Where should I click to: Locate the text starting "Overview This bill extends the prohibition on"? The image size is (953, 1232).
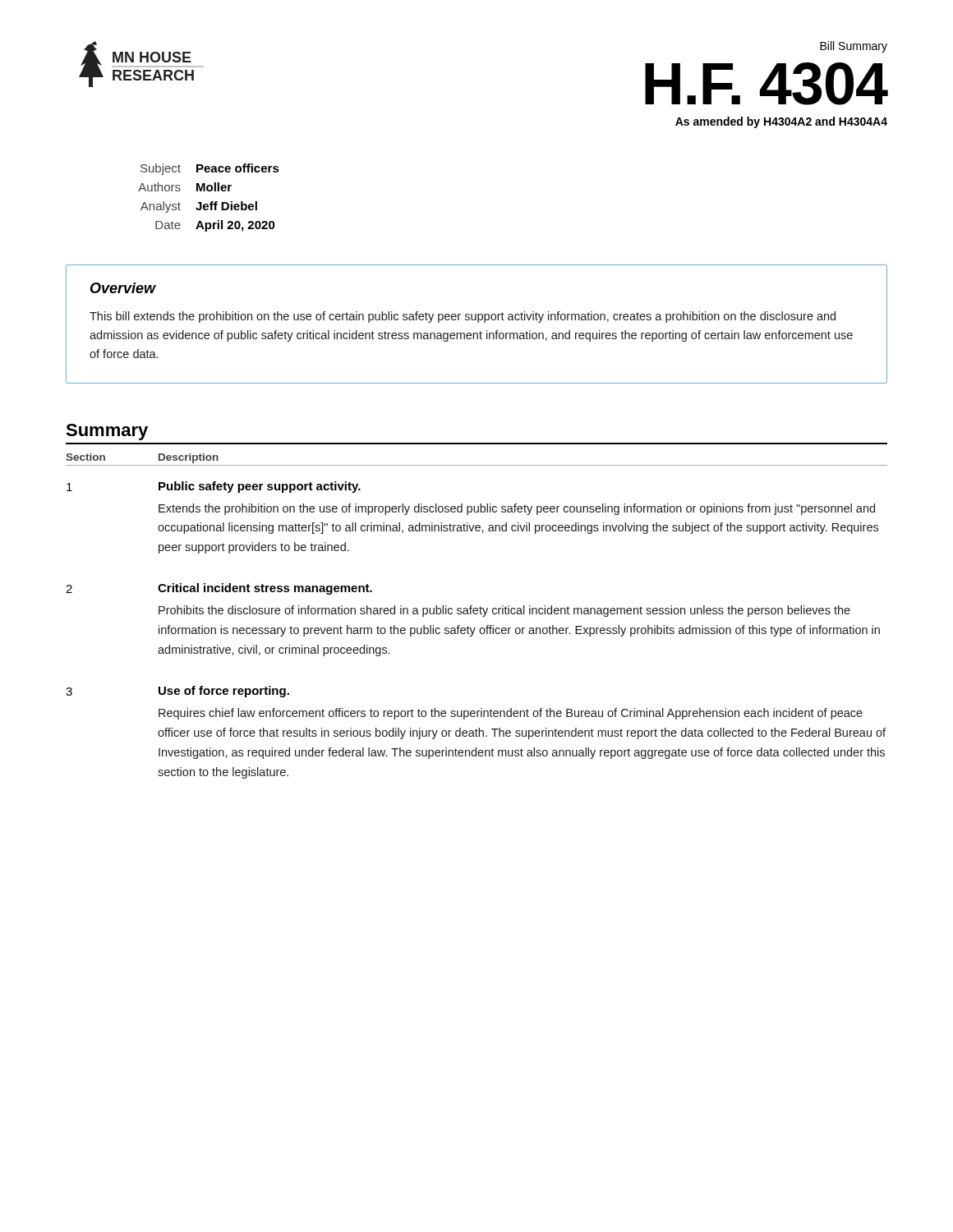point(476,322)
